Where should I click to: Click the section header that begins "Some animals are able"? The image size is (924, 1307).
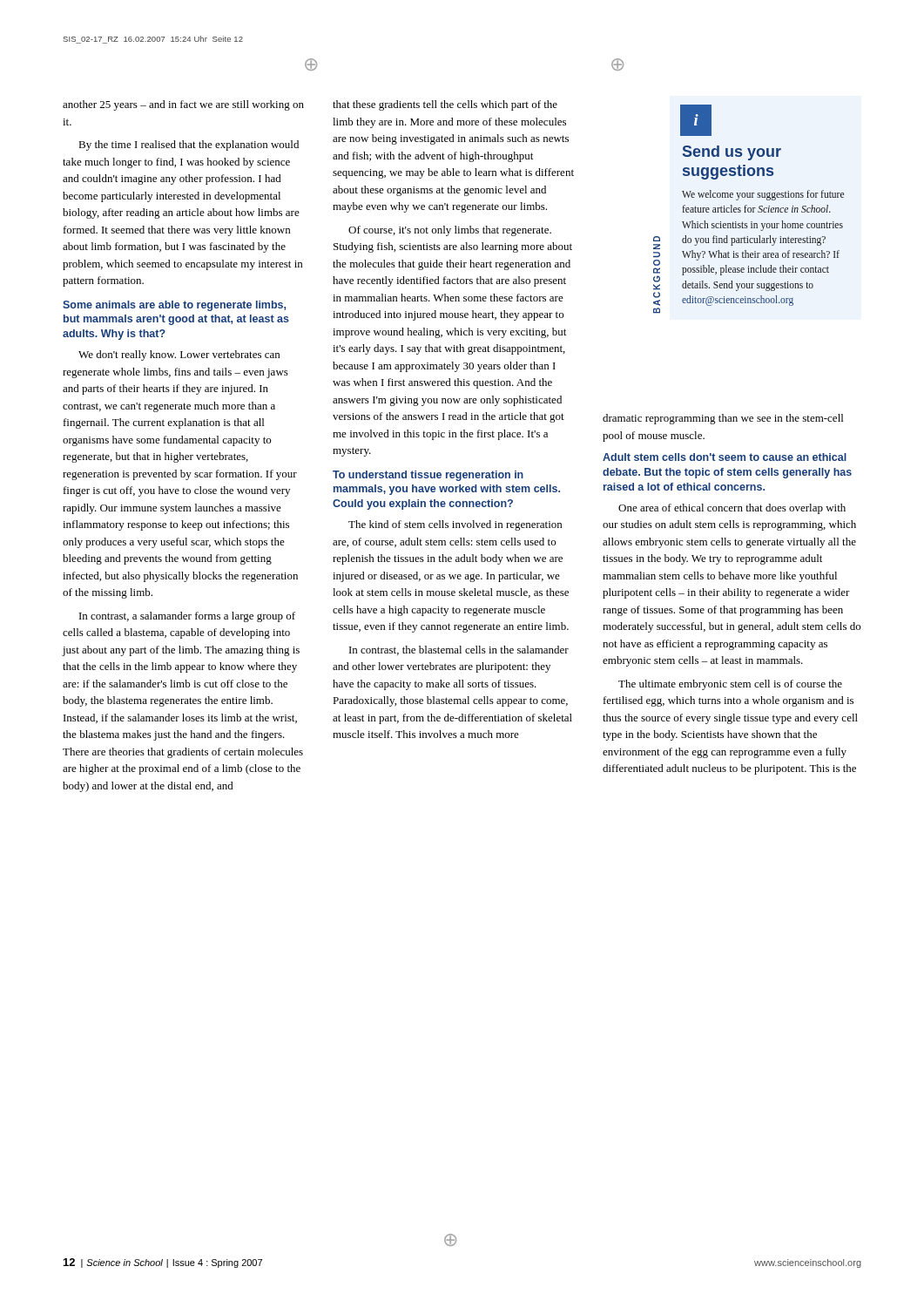(176, 319)
